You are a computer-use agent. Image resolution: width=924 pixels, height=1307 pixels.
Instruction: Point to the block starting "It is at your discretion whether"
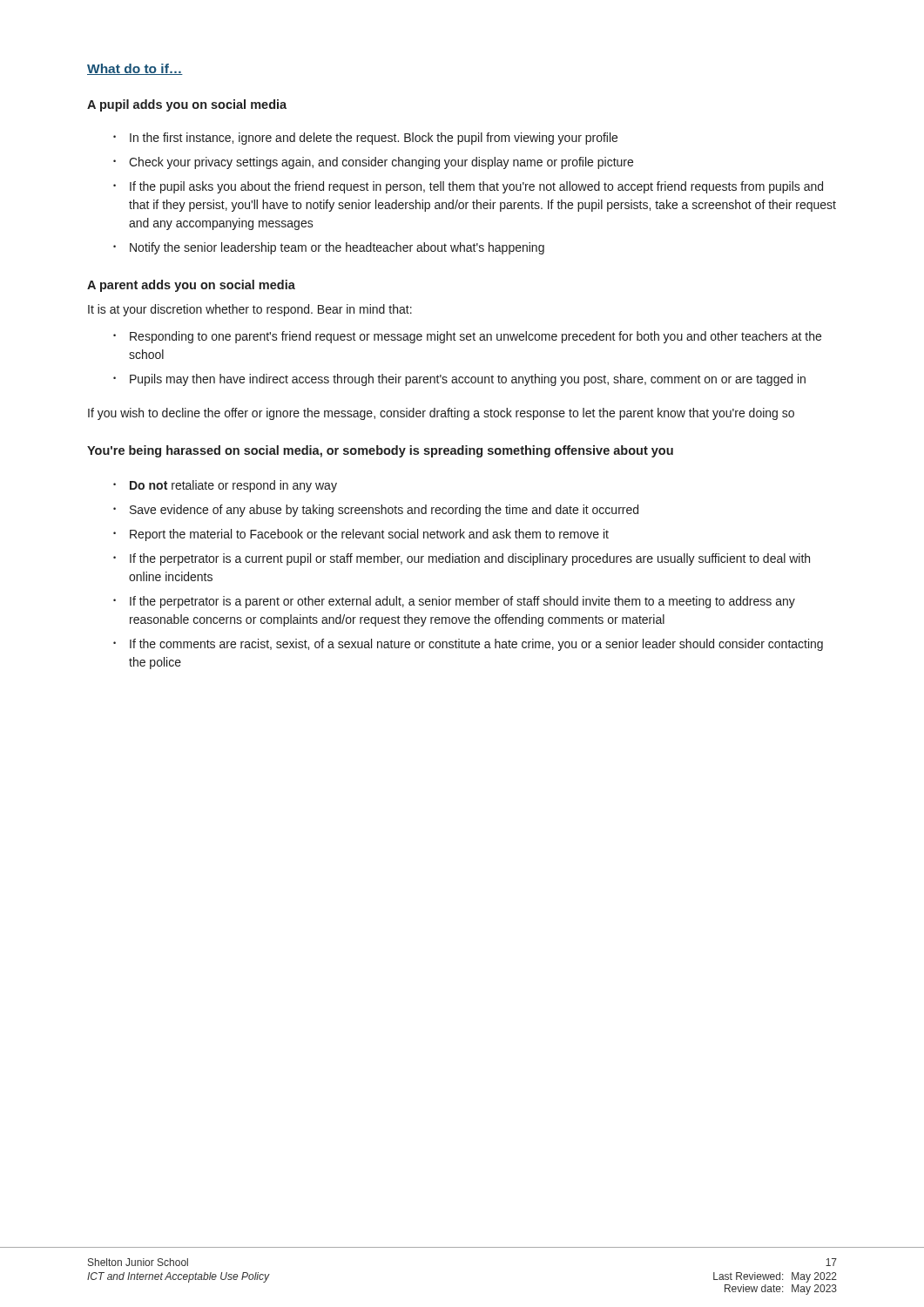point(250,310)
